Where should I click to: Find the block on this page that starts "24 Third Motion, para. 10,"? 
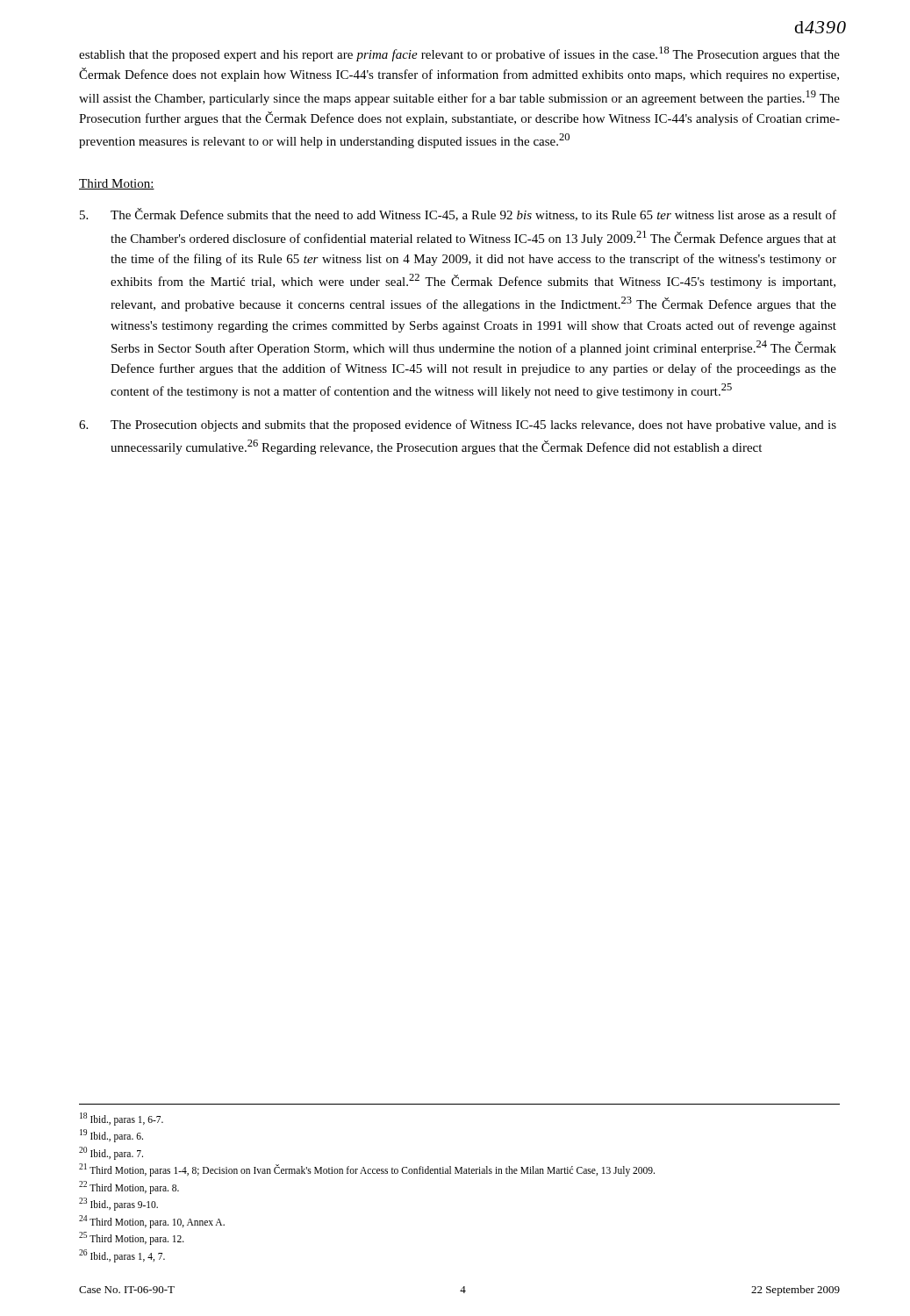pos(152,1222)
